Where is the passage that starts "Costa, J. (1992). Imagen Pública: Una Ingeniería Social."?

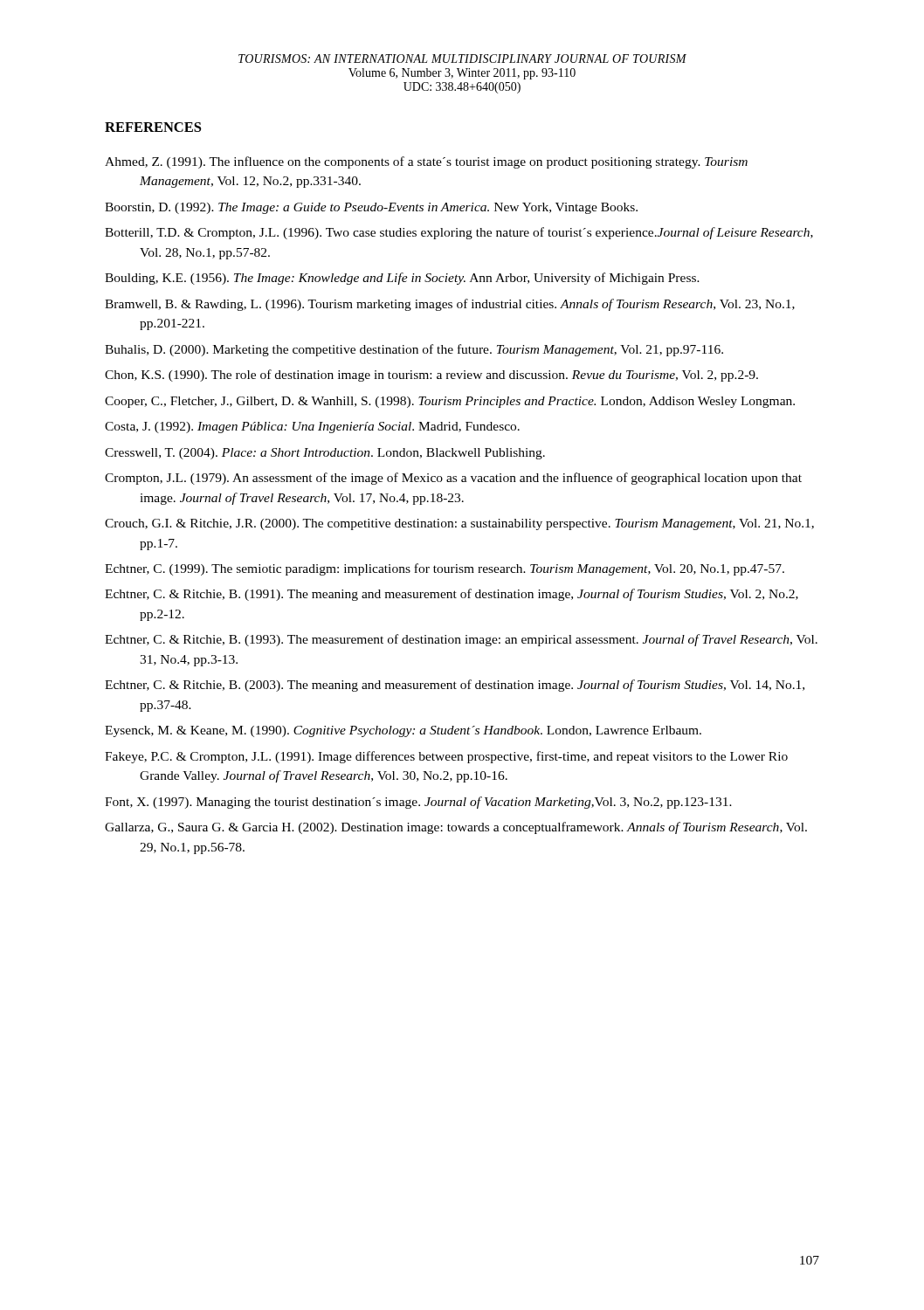312,426
